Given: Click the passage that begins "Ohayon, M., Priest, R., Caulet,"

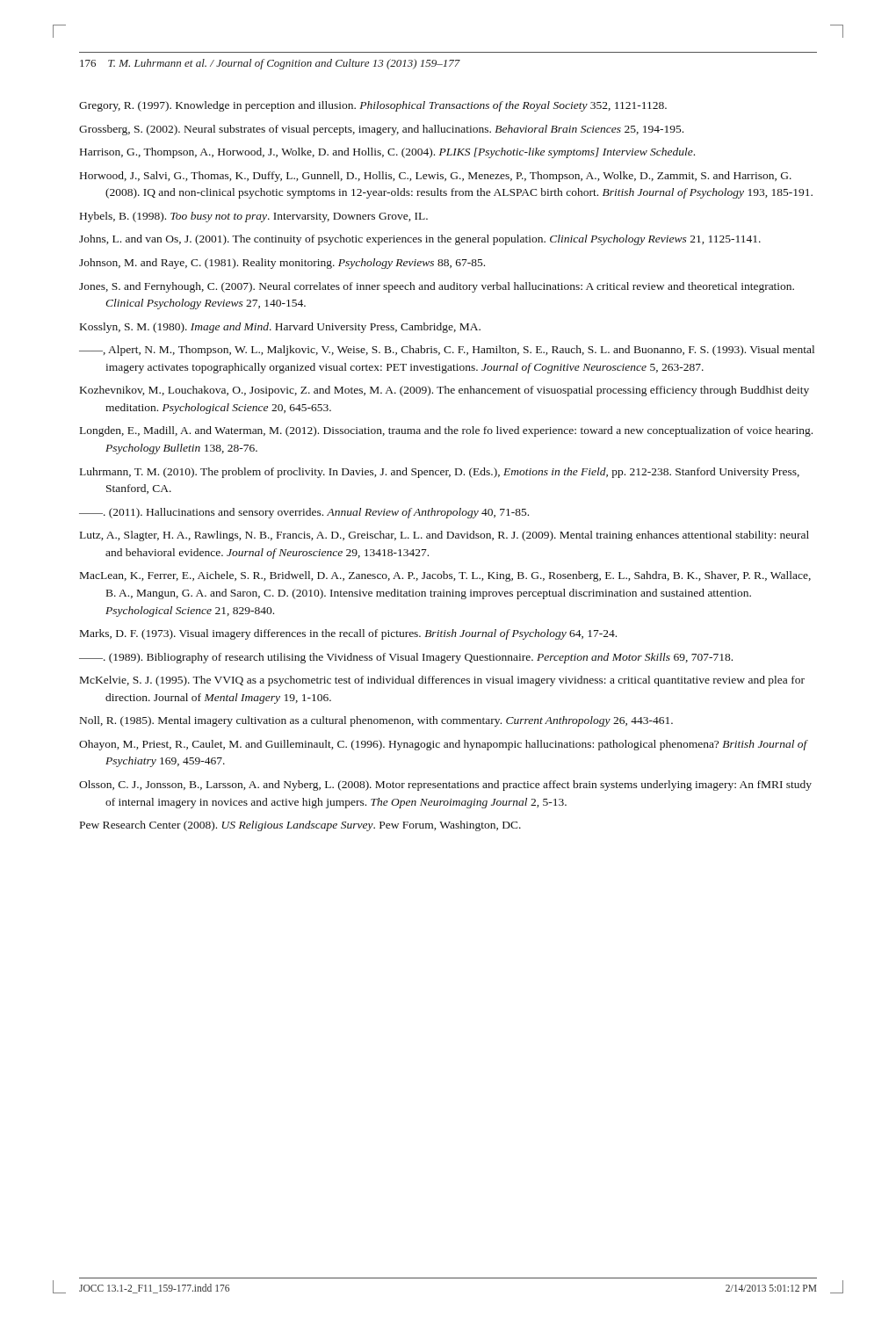Looking at the screenshot, I should coord(443,752).
